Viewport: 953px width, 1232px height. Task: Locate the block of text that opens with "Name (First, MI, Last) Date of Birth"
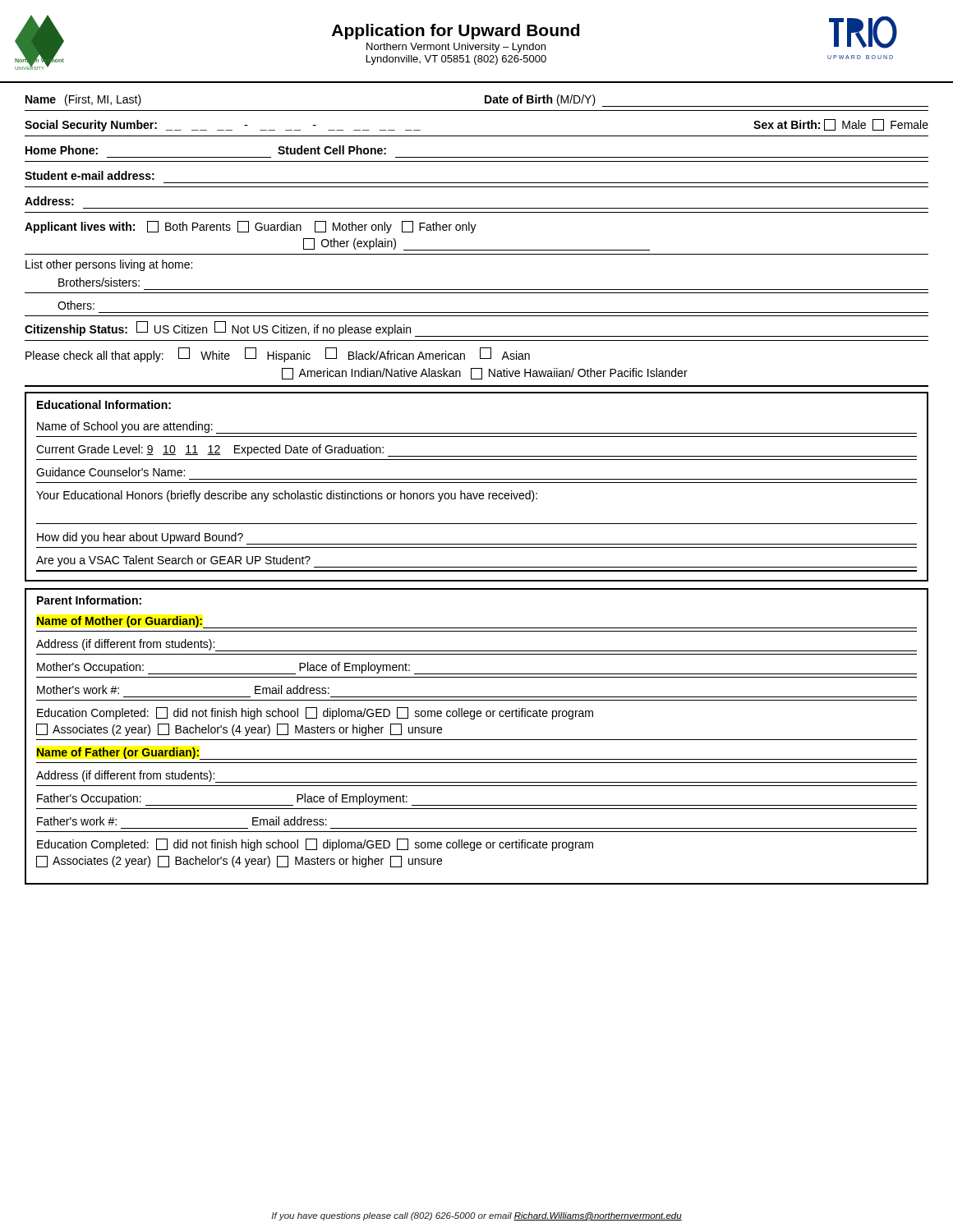pyautogui.click(x=476, y=100)
